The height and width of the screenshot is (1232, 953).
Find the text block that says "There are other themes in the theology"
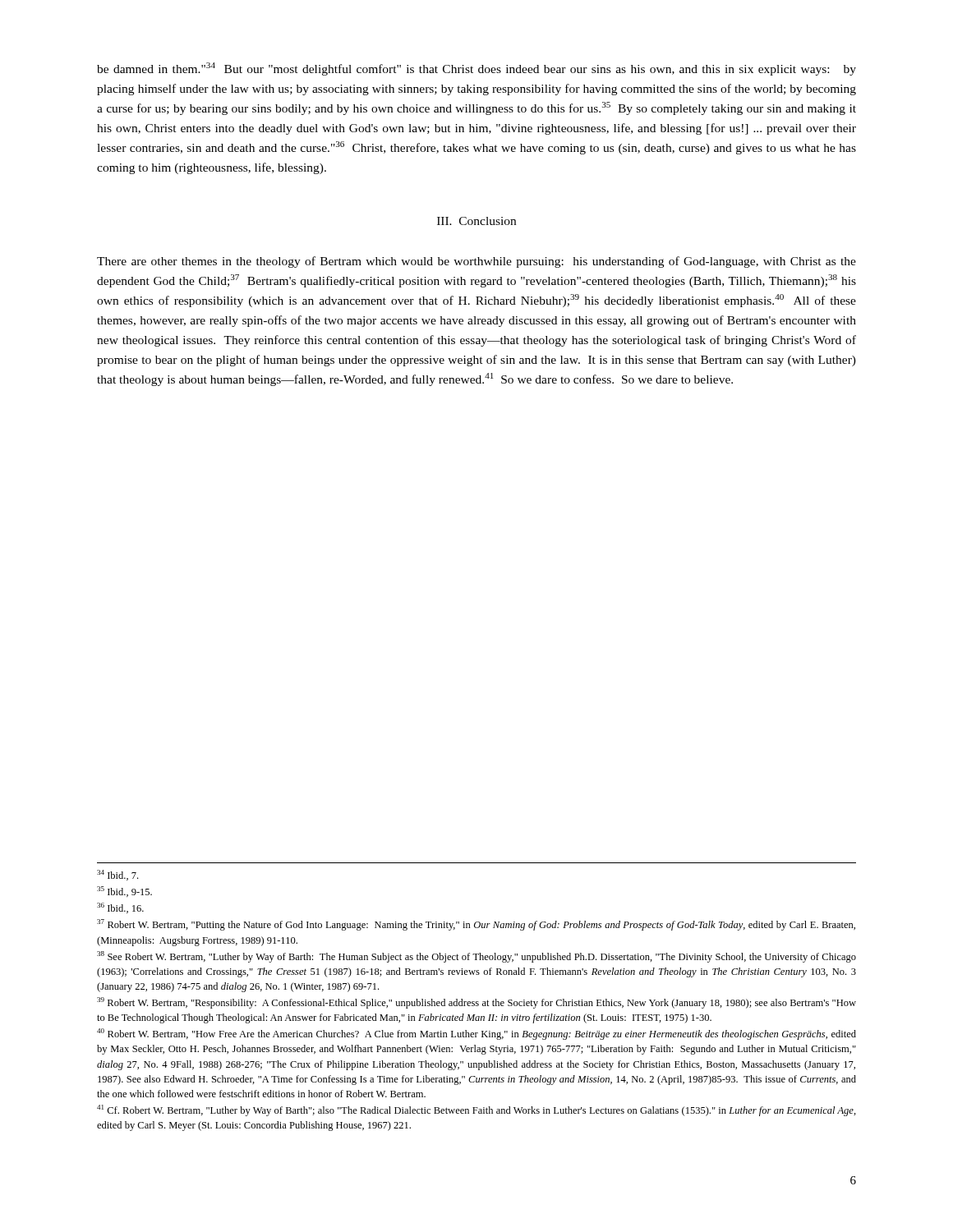pos(476,320)
